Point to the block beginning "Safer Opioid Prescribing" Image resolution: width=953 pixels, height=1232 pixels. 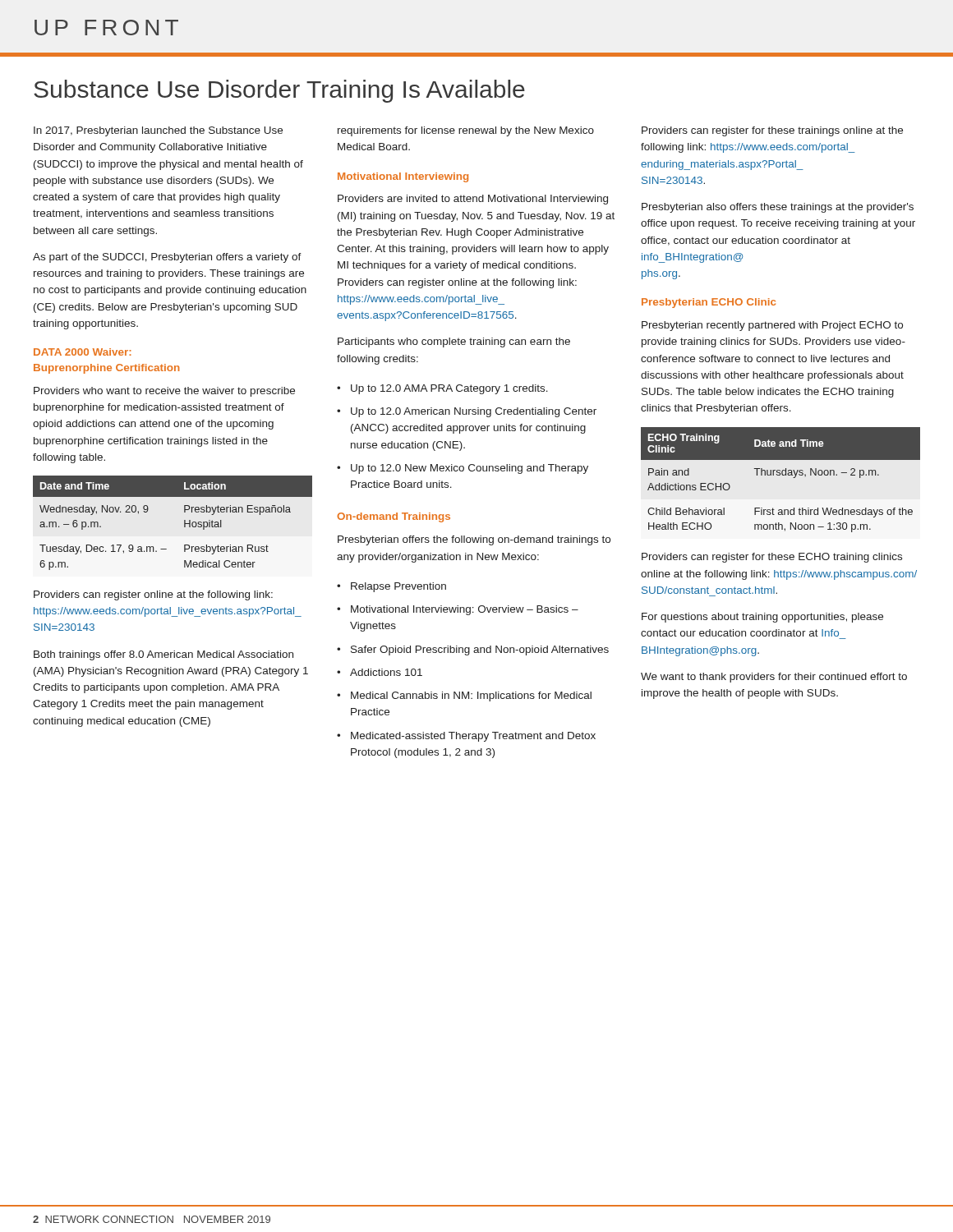(479, 649)
